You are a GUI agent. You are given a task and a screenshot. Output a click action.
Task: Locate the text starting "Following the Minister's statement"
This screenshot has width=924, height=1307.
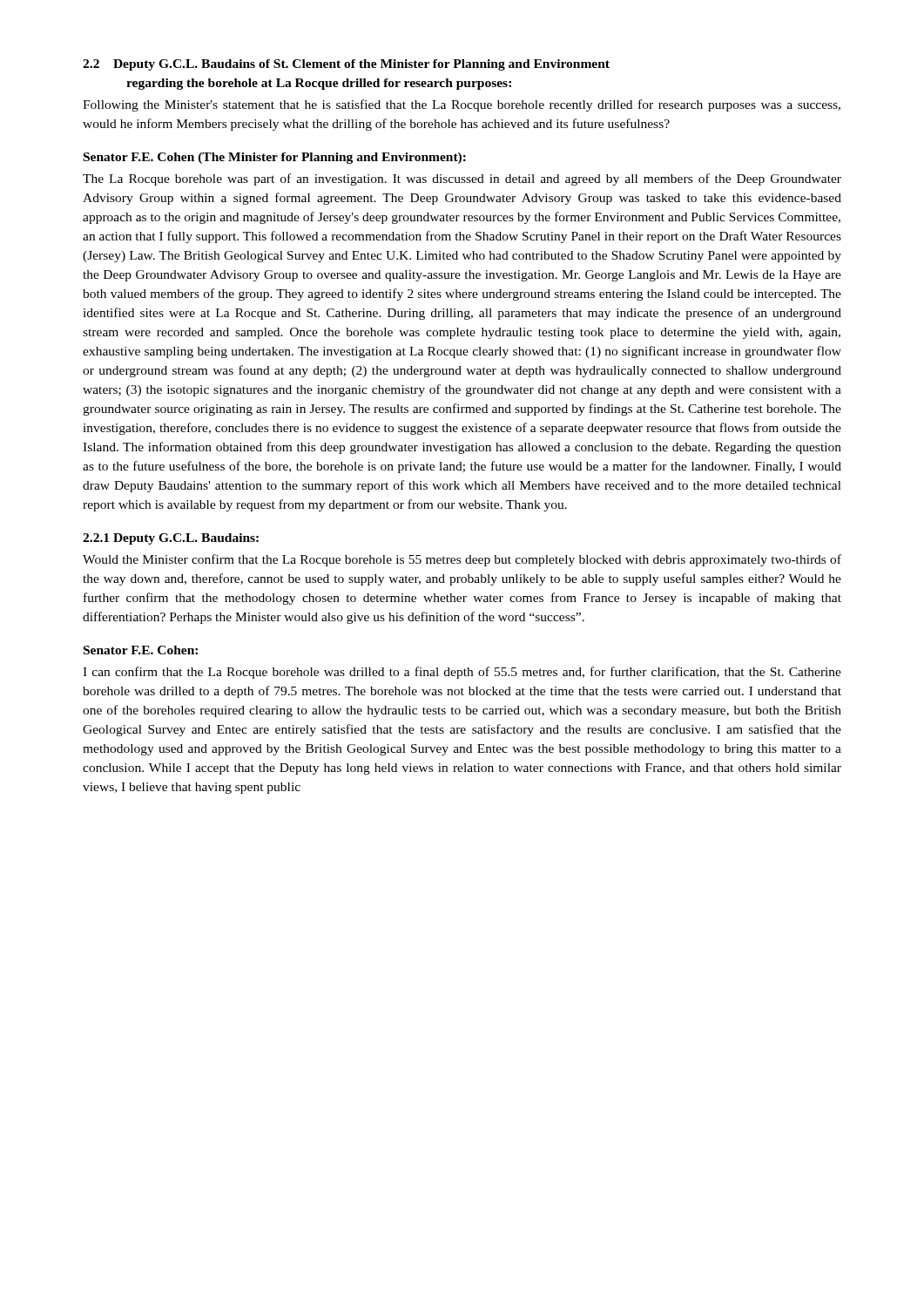click(x=462, y=114)
